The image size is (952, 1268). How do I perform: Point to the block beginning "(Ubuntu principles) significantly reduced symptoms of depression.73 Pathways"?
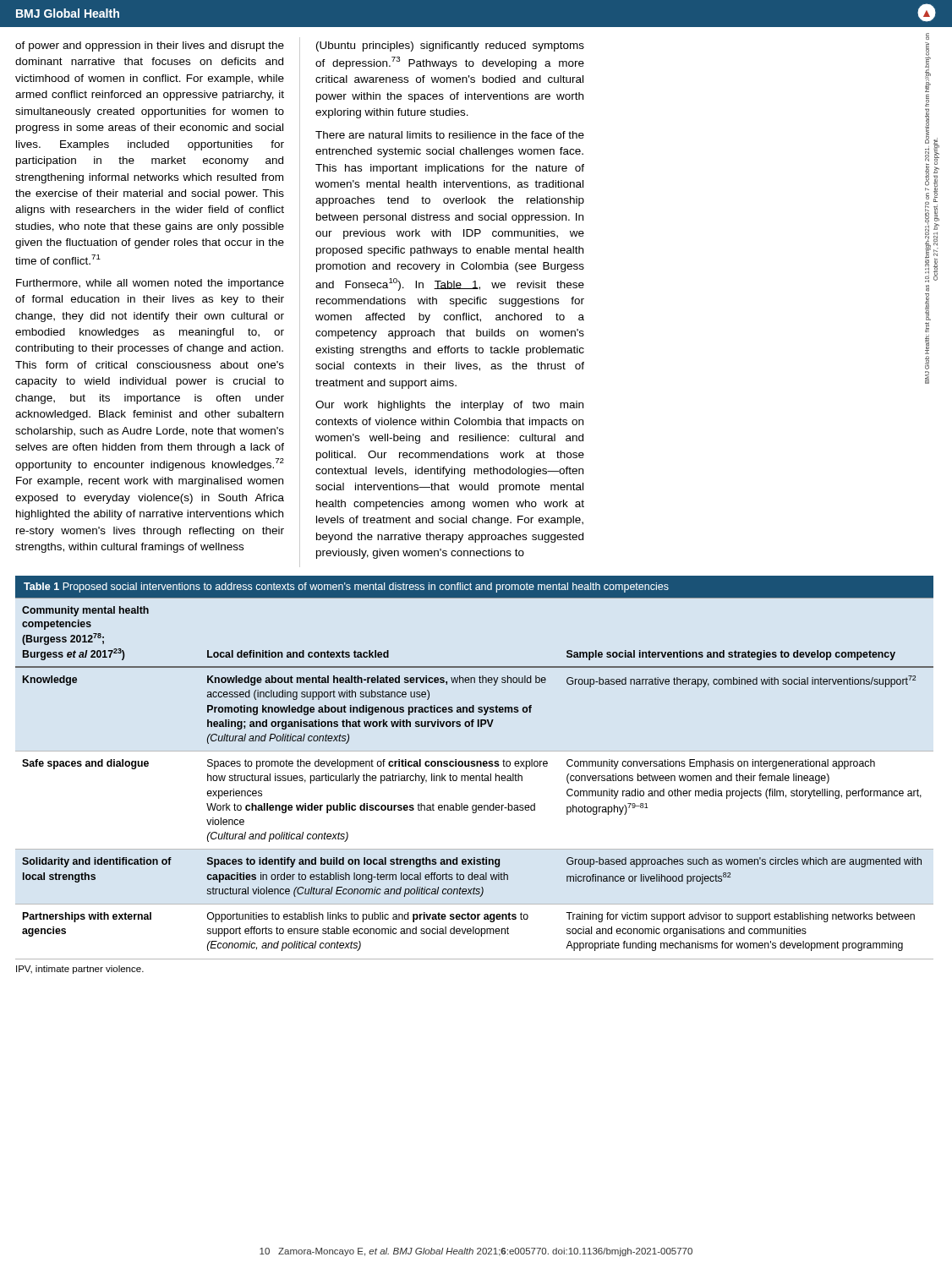tap(450, 299)
